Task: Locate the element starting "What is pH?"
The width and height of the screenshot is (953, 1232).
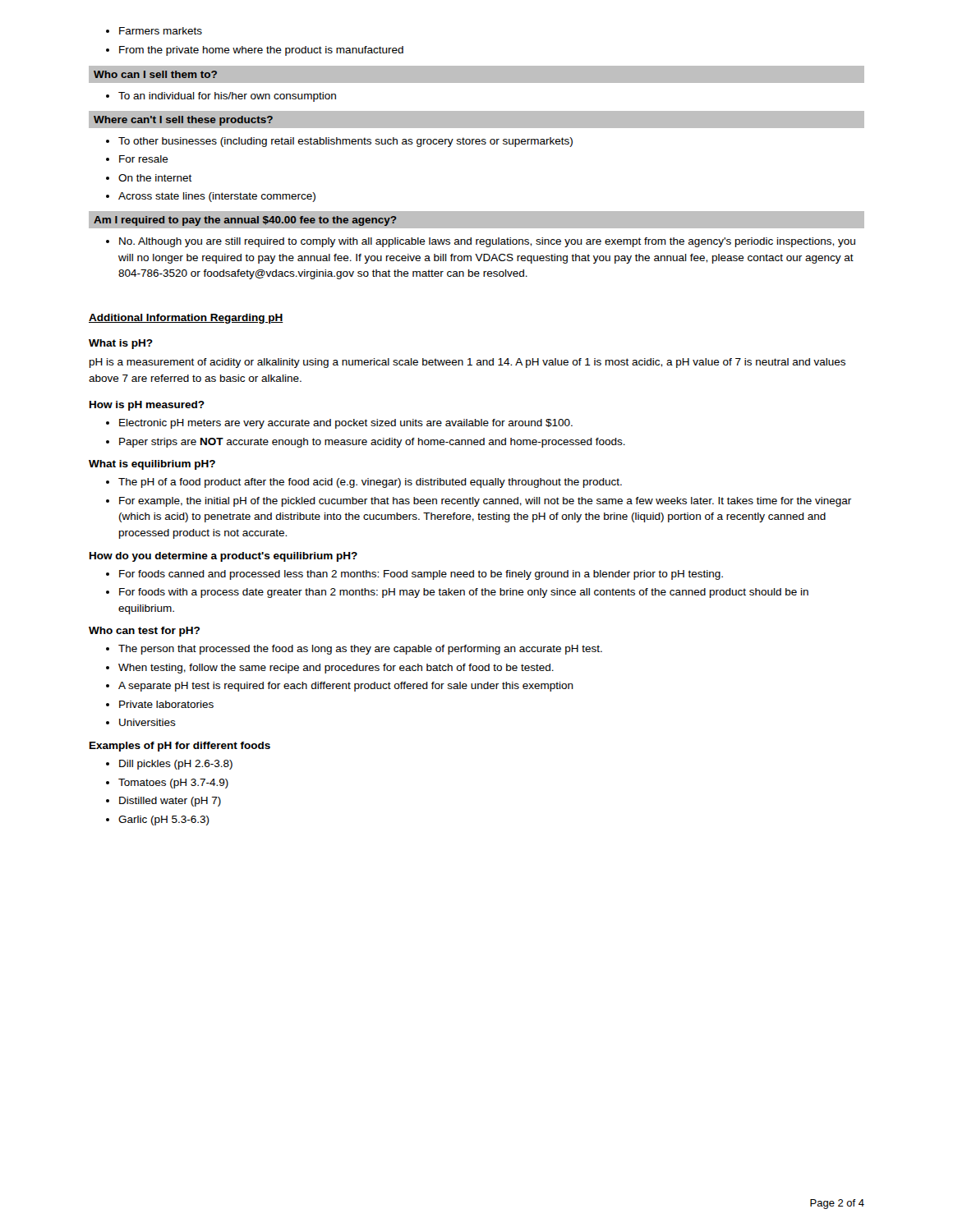Action: click(121, 343)
